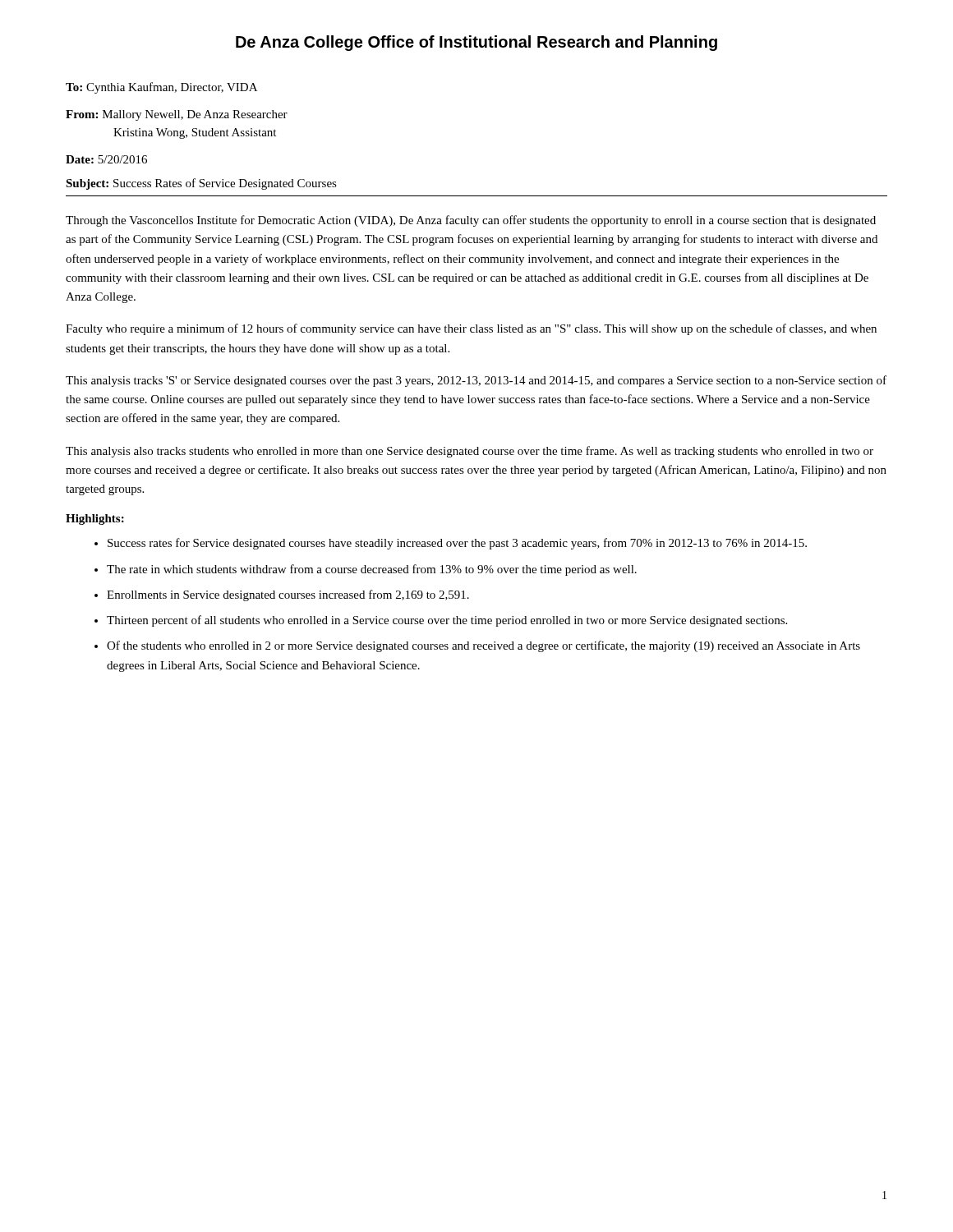This screenshot has width=953, height=1232.
Task: Locate the block of text that opens with "Faculty who require"
Action: (x=471, y=338)
